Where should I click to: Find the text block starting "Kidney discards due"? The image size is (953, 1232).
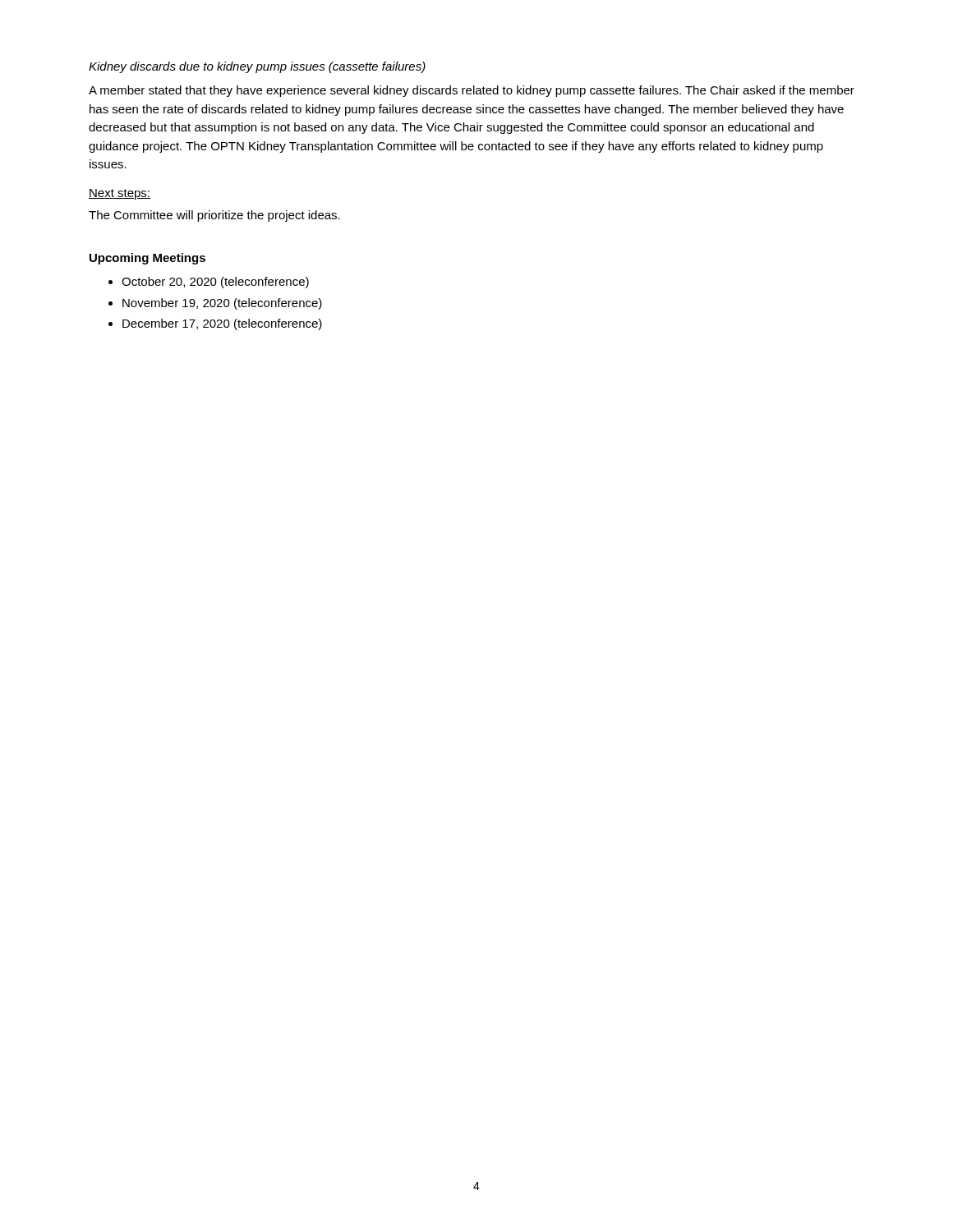coord(257,66)
